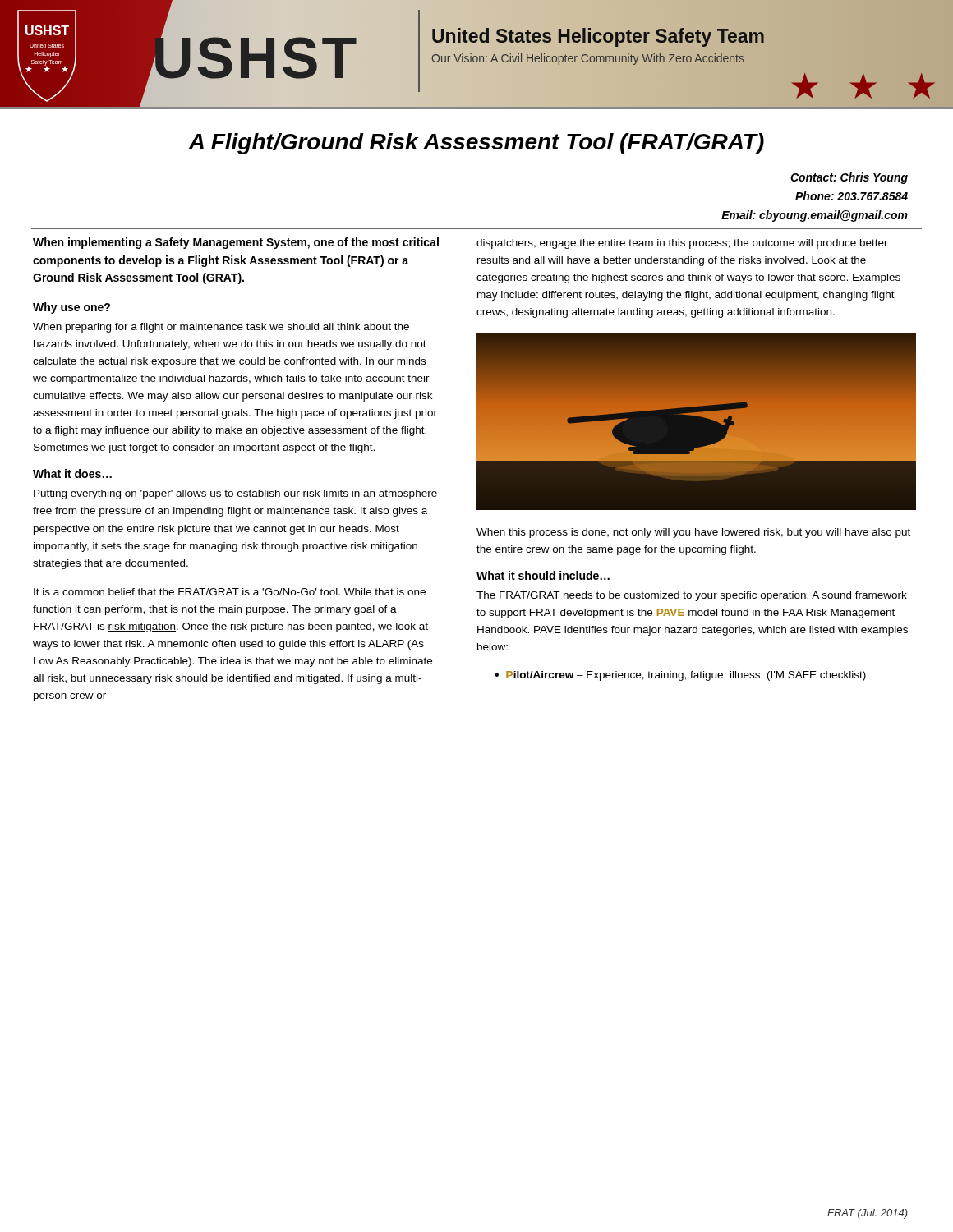Select the text block that reads "Putting everything on 'paper' allows us to establish"
The width and height of the screenshot is (953, 1232).
point(235,528)
